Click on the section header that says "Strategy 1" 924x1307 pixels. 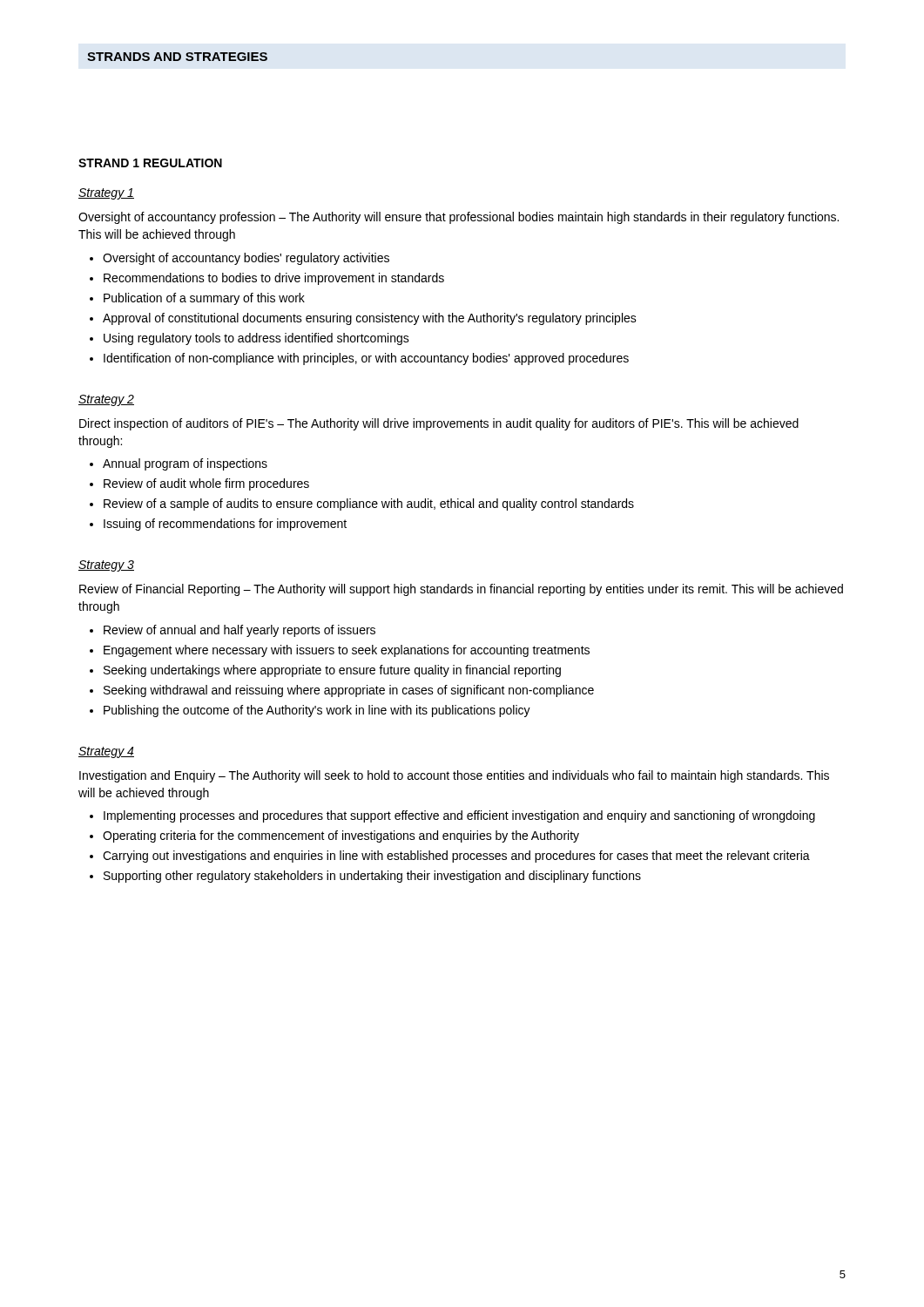pyautogui.click(x=106, y=194)
